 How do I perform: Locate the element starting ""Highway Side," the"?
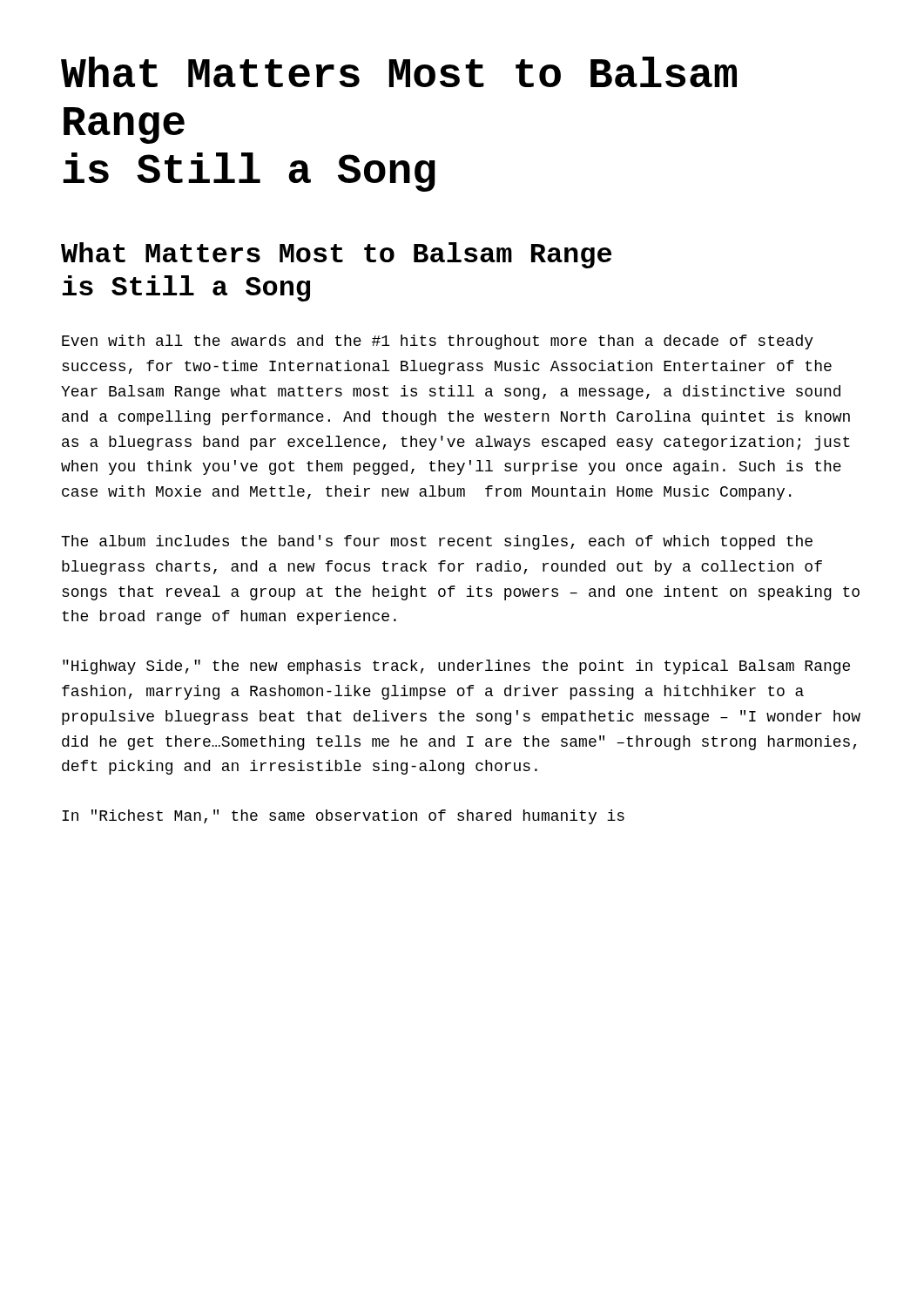click(462, 717)
